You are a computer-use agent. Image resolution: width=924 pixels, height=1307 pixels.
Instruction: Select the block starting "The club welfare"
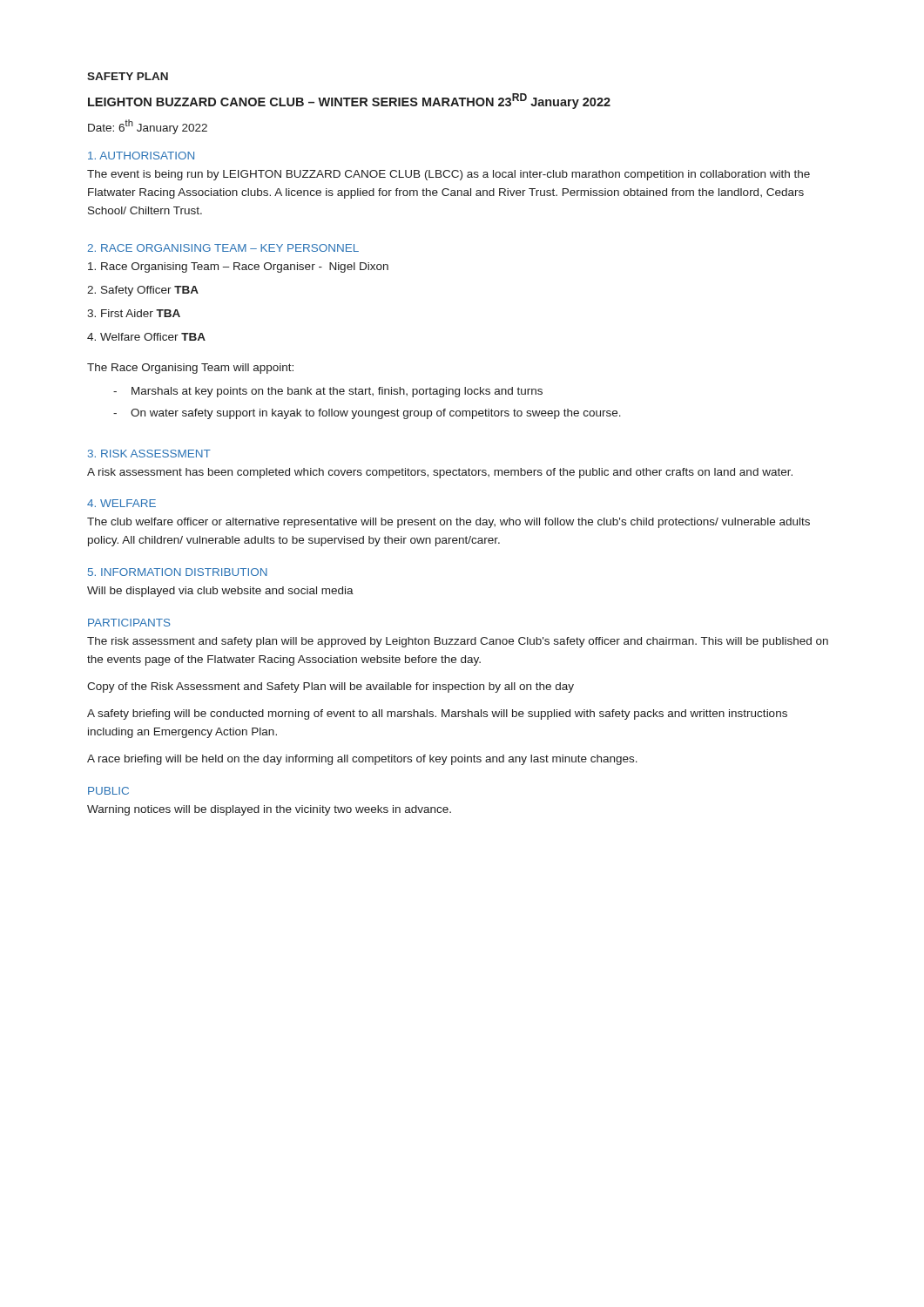[x=449, y=531]
